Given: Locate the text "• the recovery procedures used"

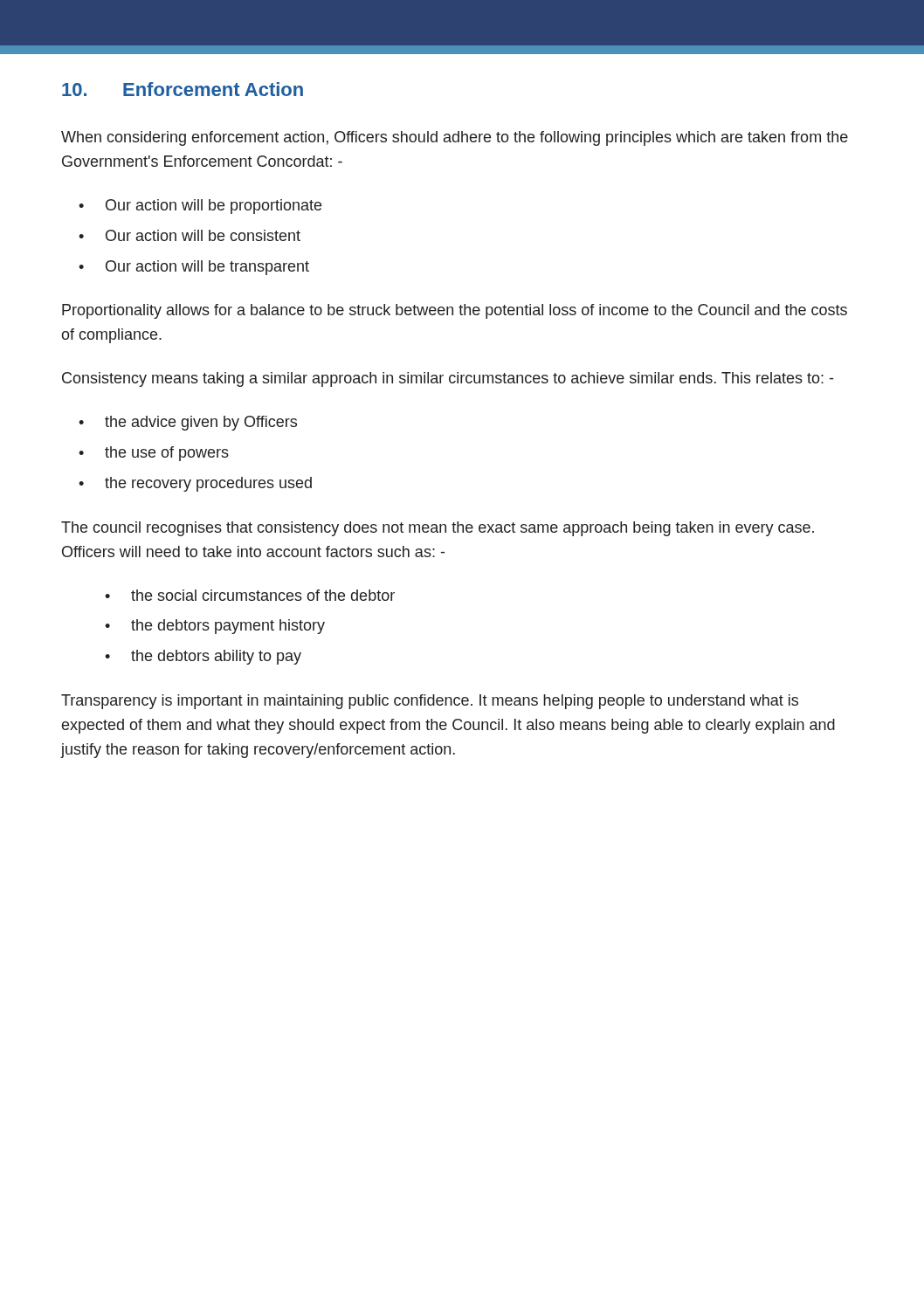Looking at the screenshot, I should point(195,484).
